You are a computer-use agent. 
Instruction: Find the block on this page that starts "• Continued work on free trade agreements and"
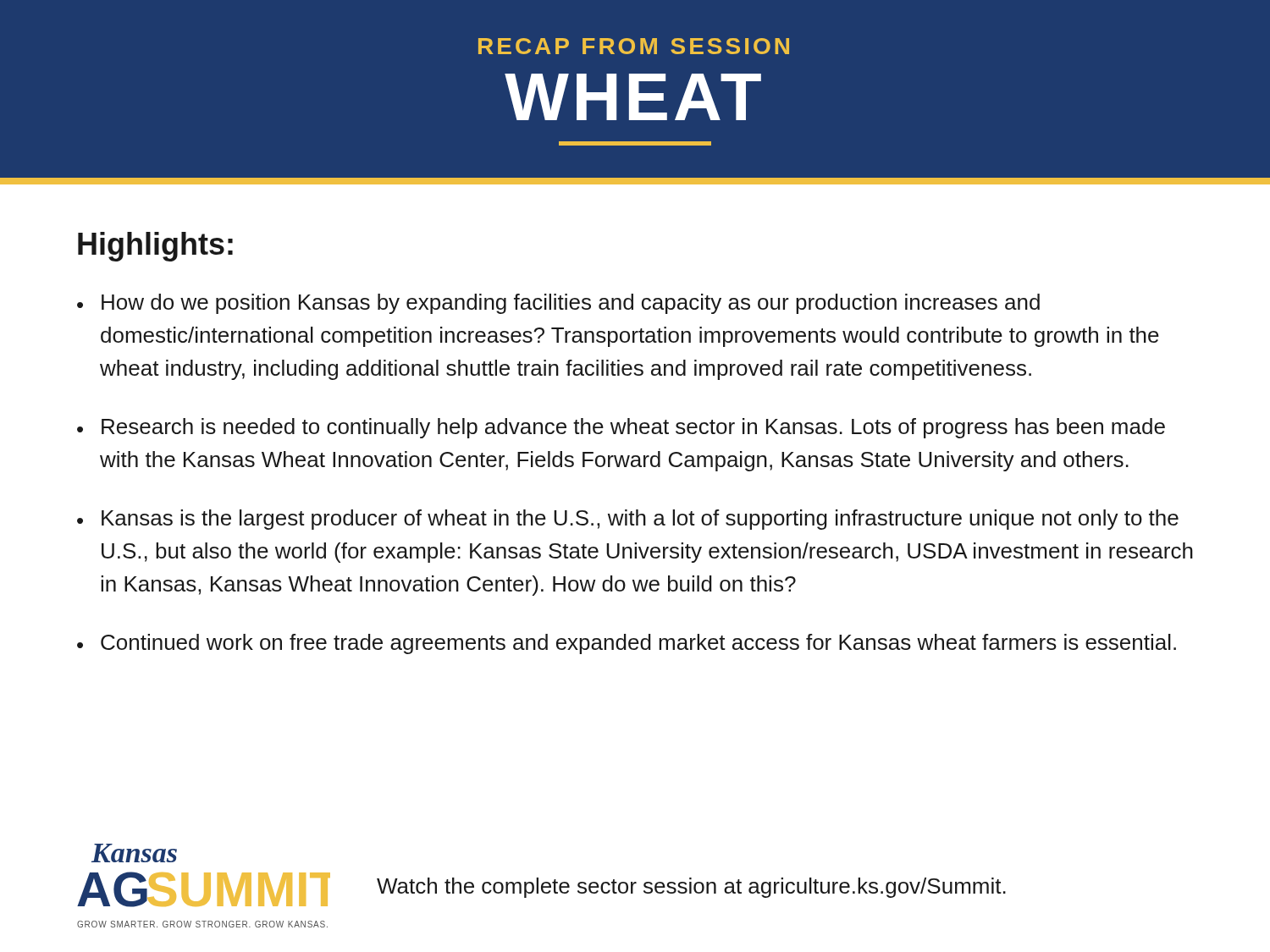(635, 644)
